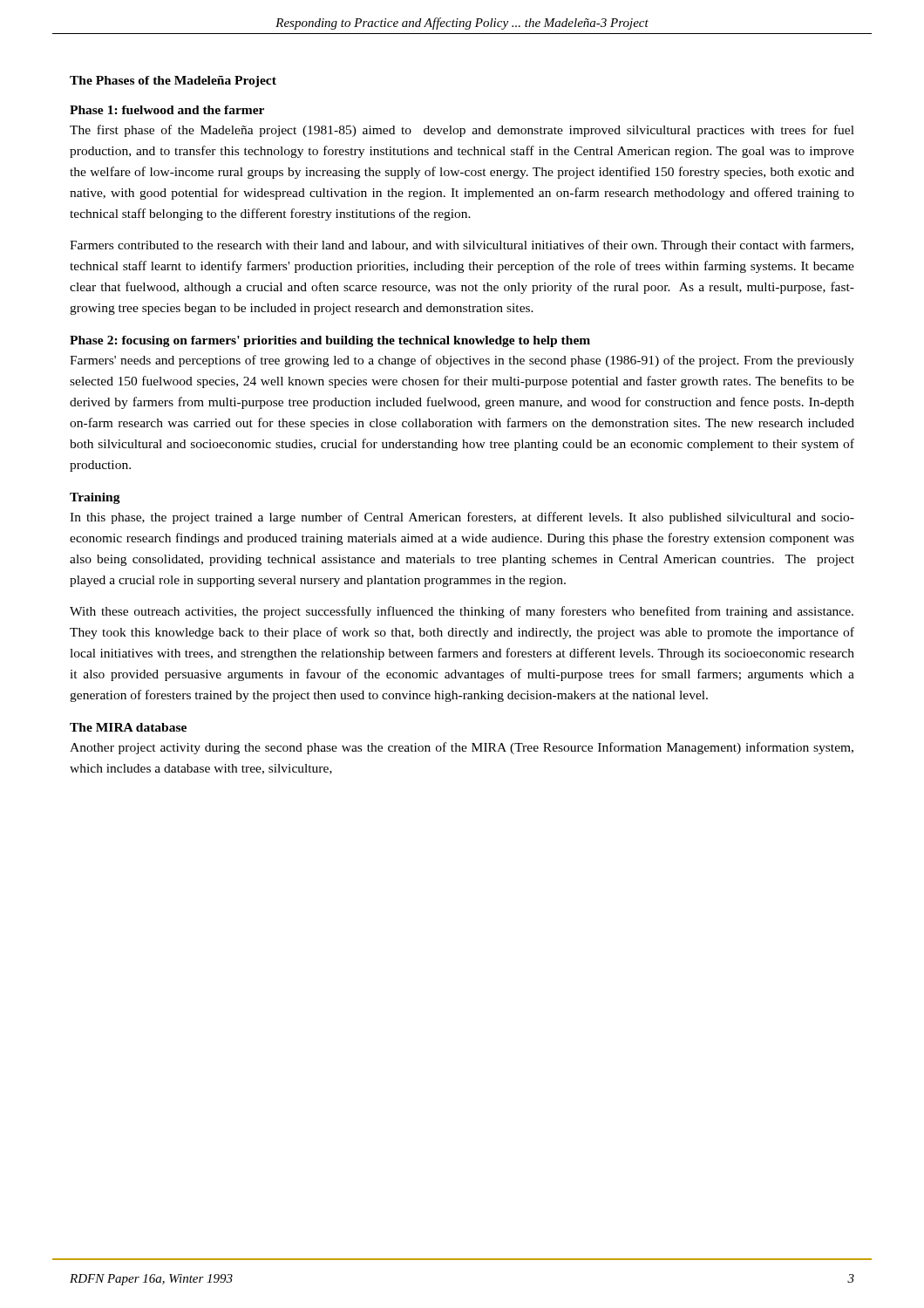Select the text block that reads "Farmers contributed to the research with"
The height and width of the screenshot is (1308, 924).
point(462,276)
